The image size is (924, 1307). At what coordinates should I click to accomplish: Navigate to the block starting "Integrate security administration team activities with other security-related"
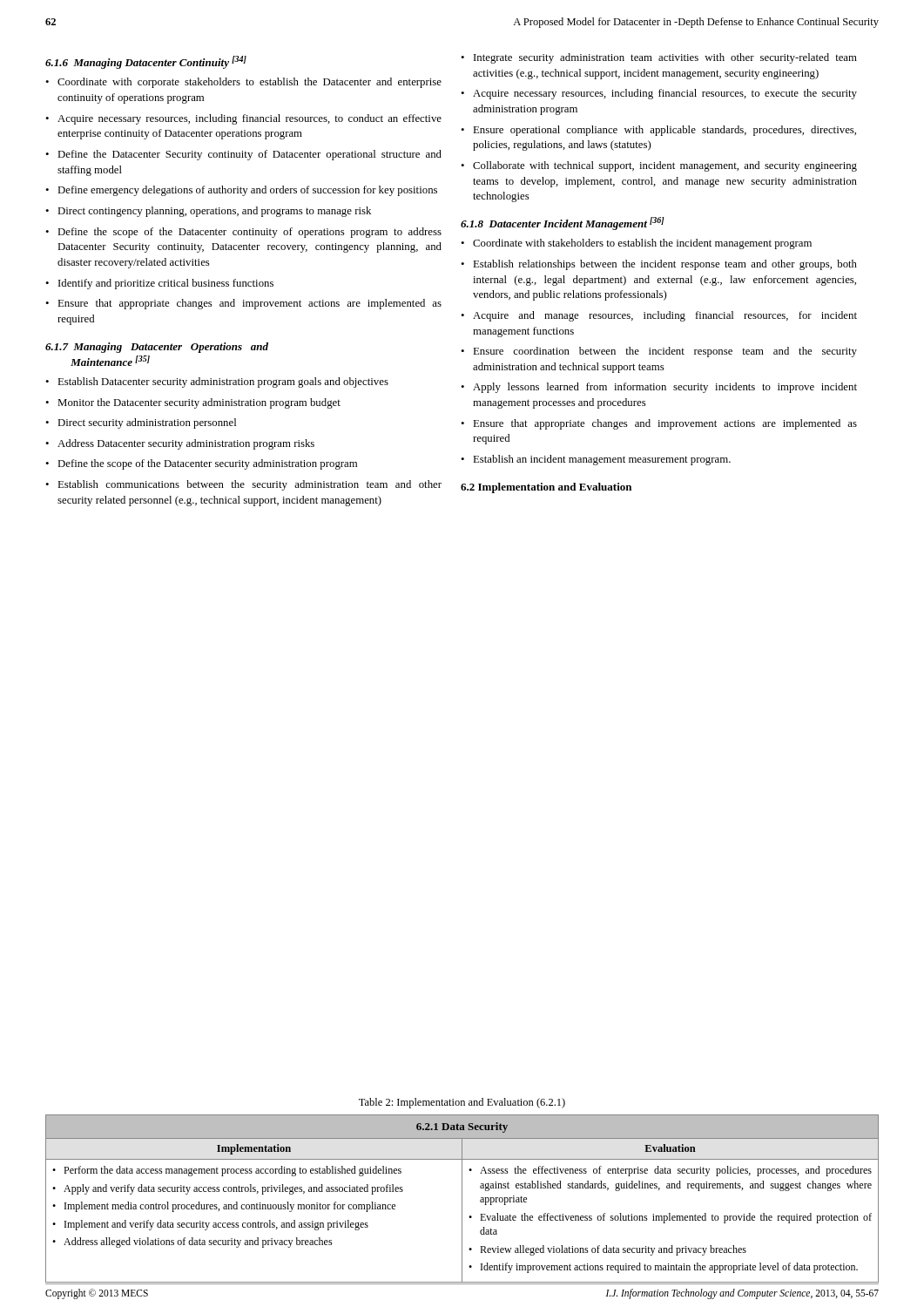(665, 65)
